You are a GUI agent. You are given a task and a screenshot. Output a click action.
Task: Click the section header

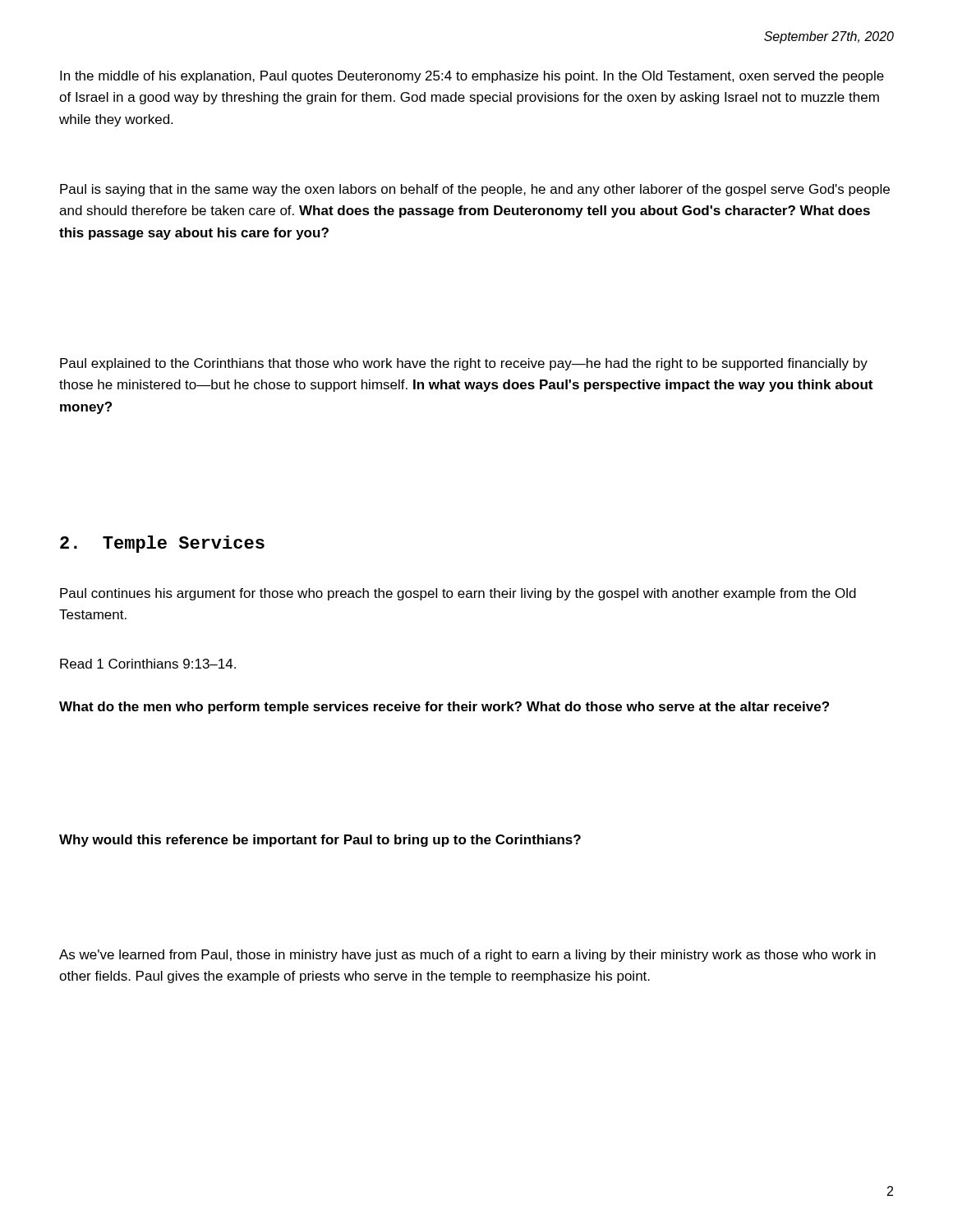click(x=162, y=544)
